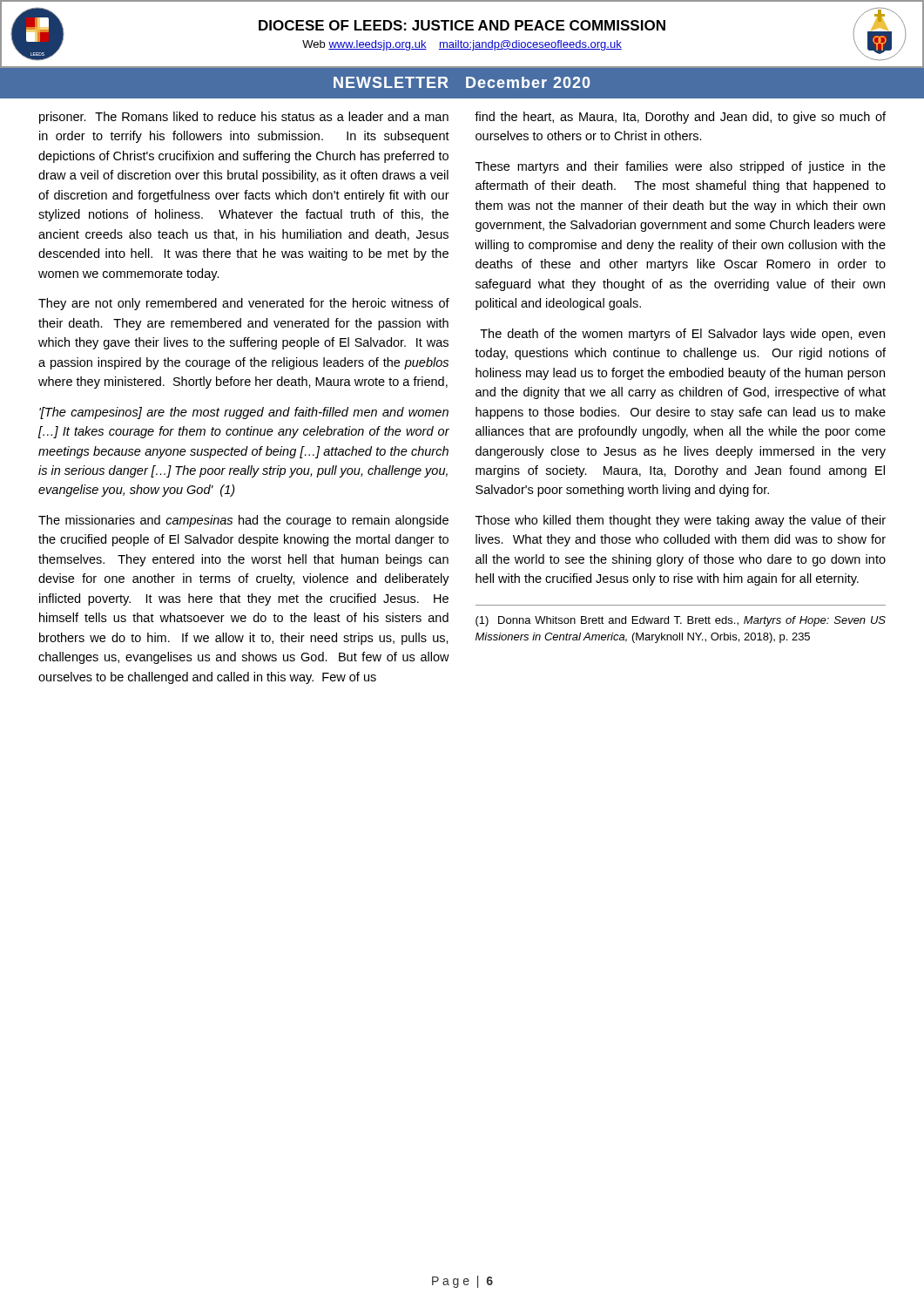
Task: Select the text block with the text "find the heart, as Maura, Ita,"
Action: [680, 127]
